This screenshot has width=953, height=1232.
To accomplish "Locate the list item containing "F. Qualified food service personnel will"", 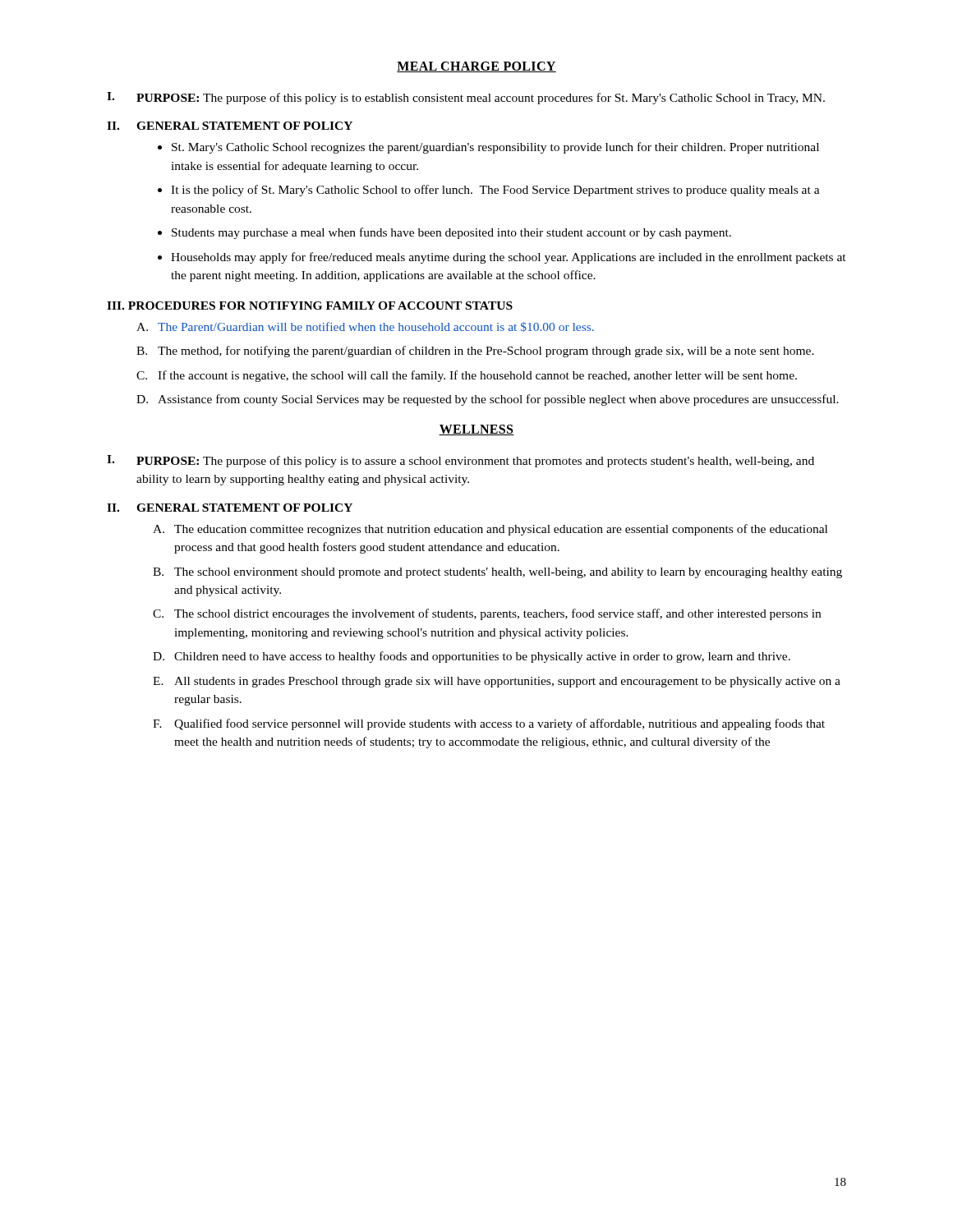I will click(x=499, y=733).
